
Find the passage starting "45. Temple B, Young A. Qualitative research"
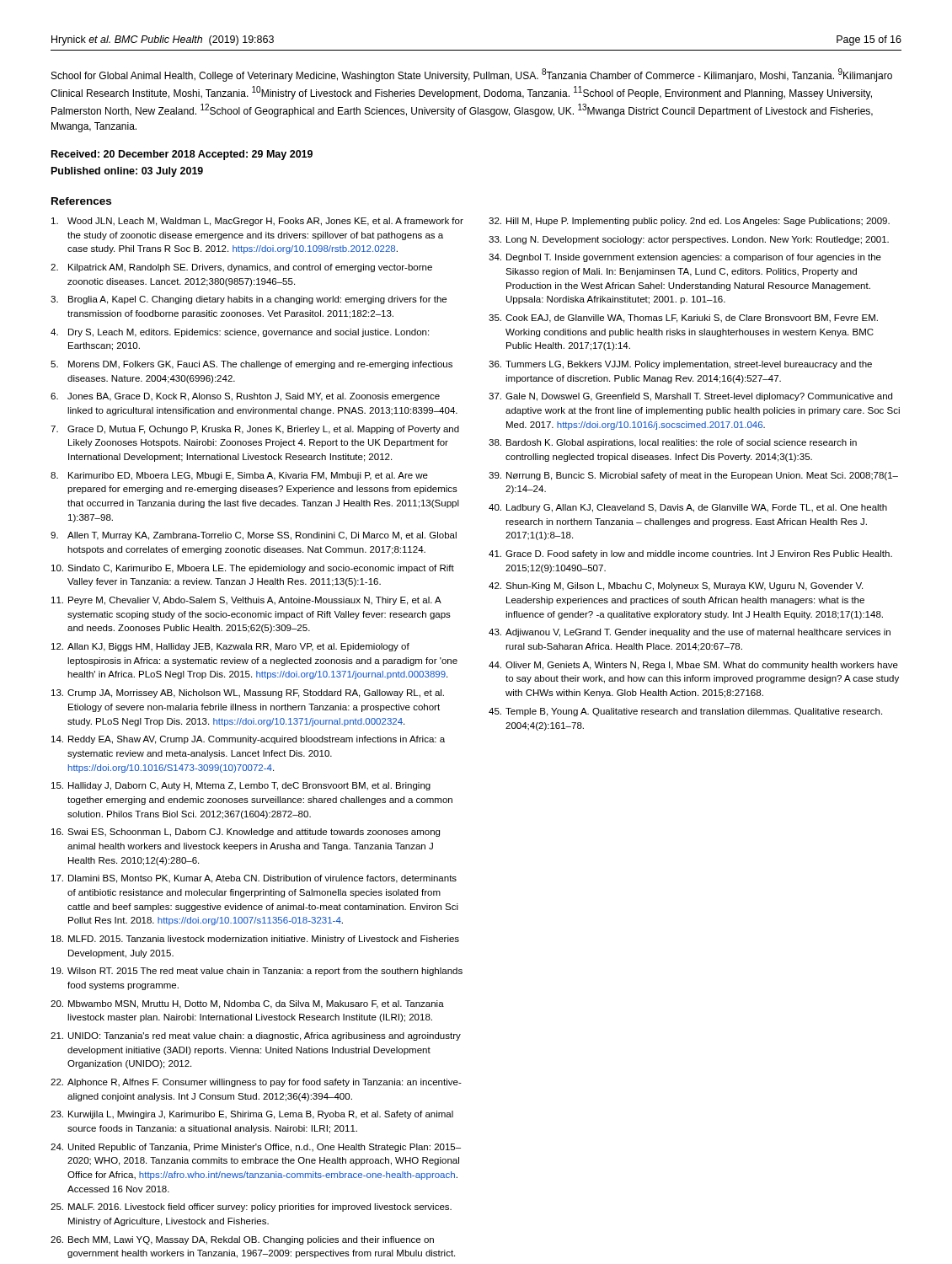coord(695,718)
